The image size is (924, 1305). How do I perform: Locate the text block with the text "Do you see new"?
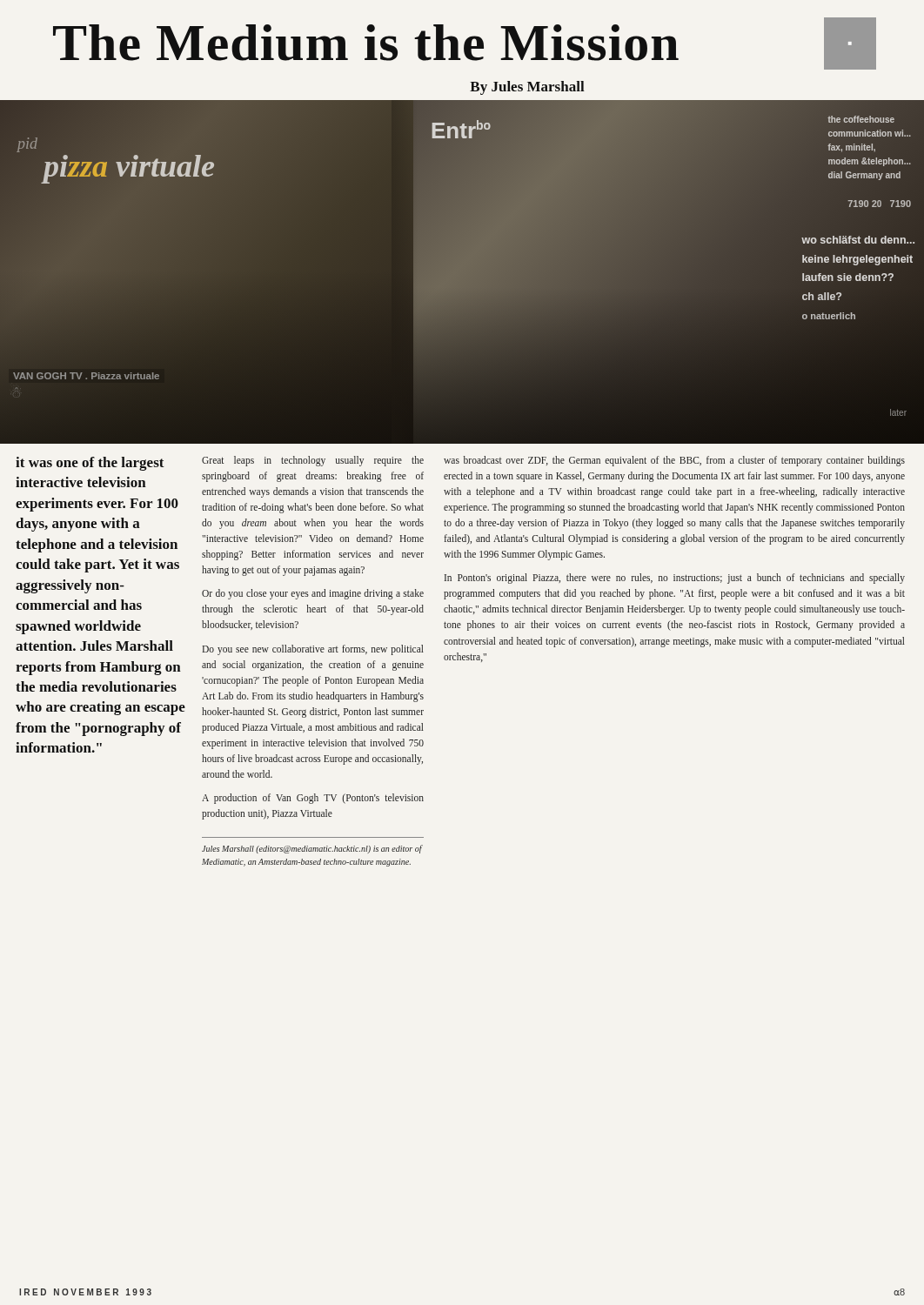pyautogui.click(x=313, y=711)
